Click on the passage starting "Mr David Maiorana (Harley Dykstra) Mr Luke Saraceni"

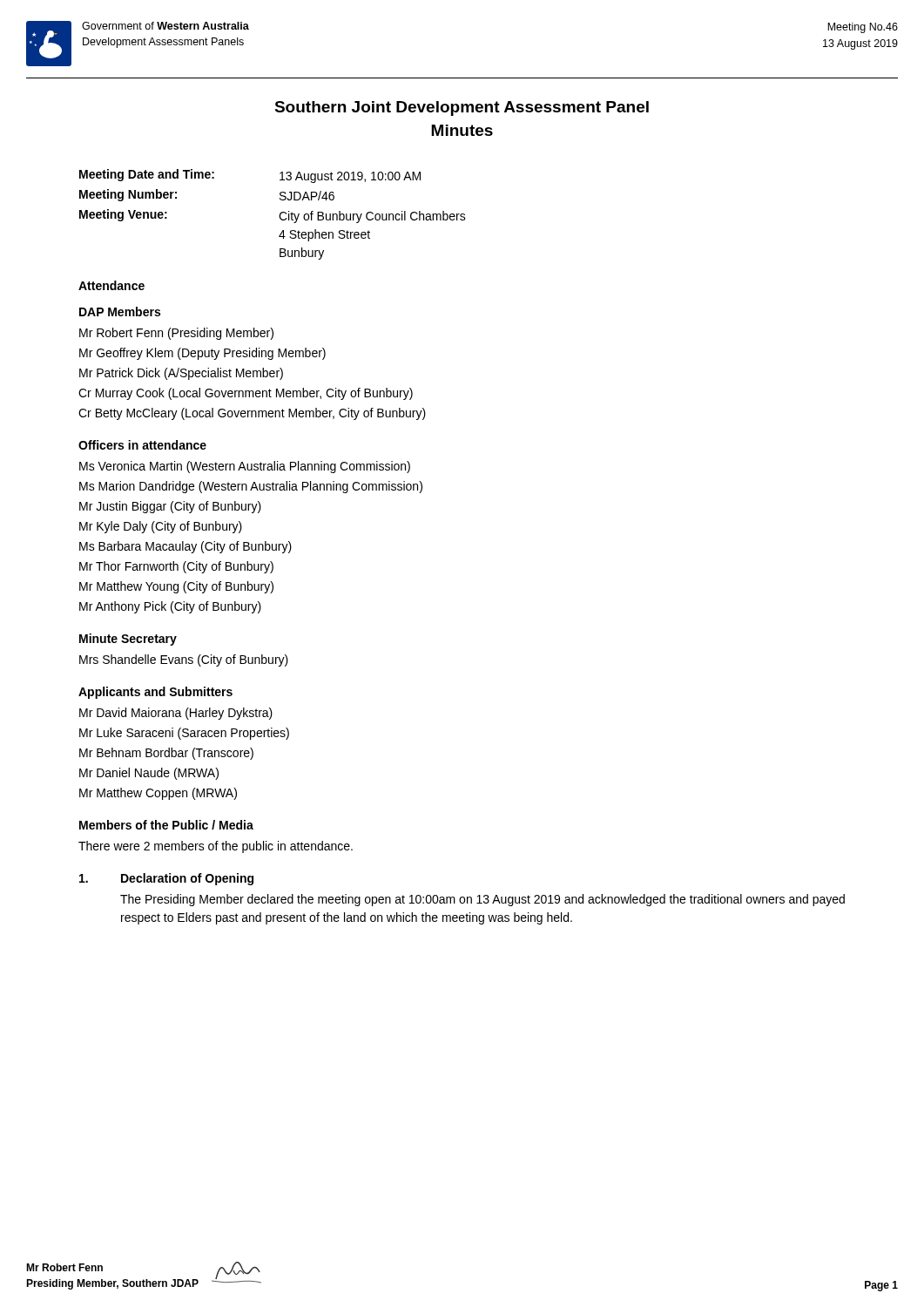tap(176, 714)
